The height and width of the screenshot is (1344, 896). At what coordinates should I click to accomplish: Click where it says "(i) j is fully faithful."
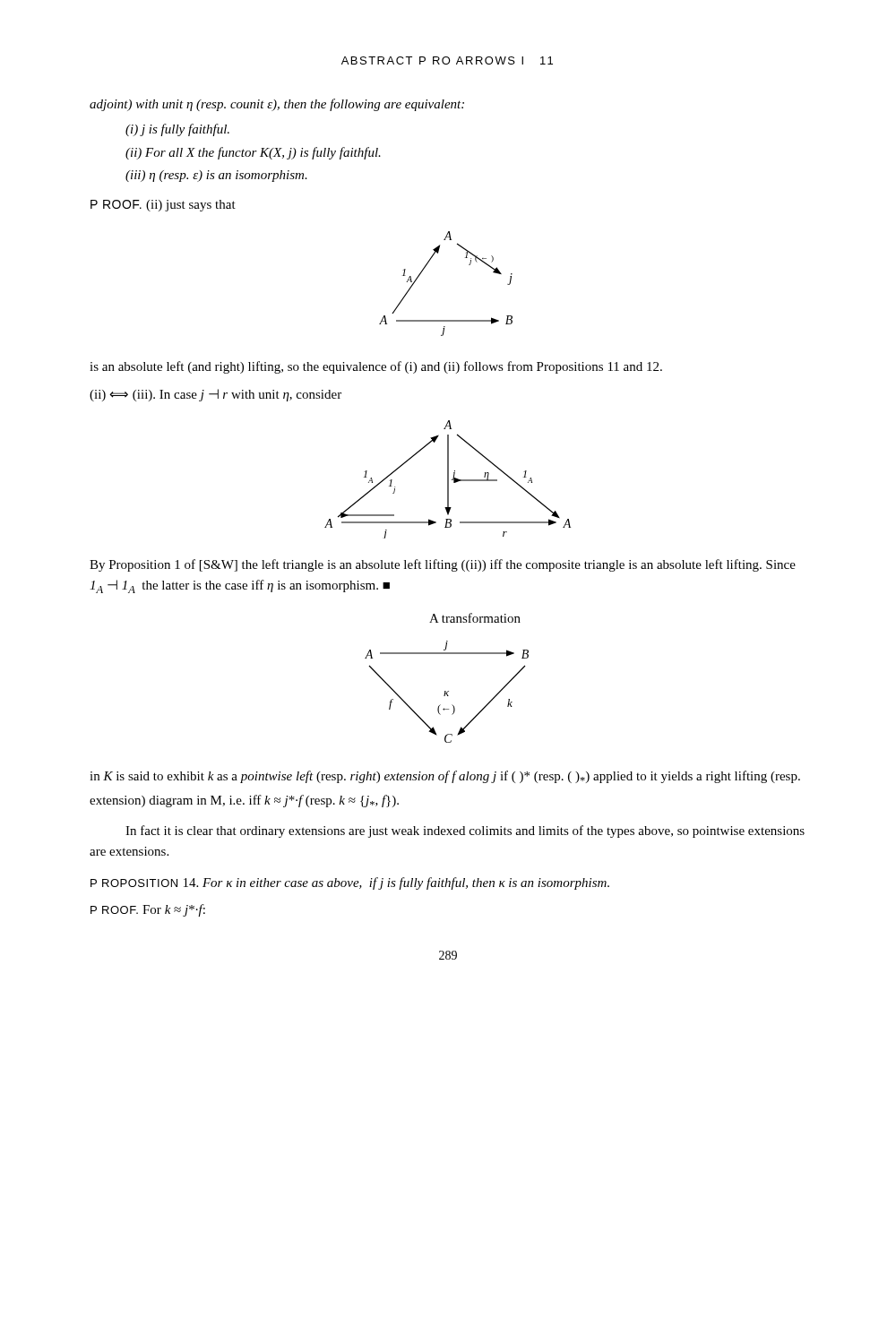point(178,129)
